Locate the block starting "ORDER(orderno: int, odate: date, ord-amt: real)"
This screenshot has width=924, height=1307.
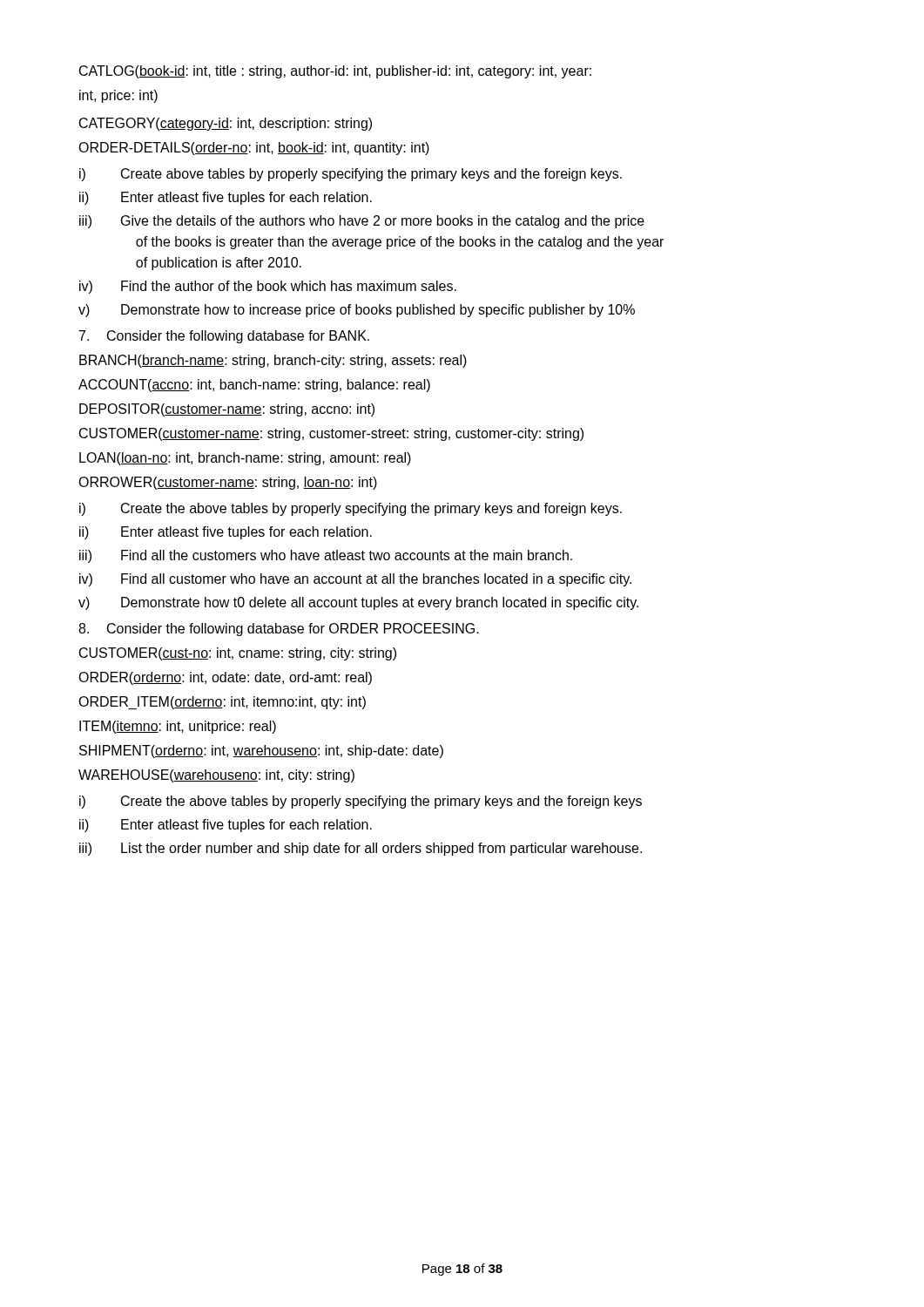(x=226, y=677)
